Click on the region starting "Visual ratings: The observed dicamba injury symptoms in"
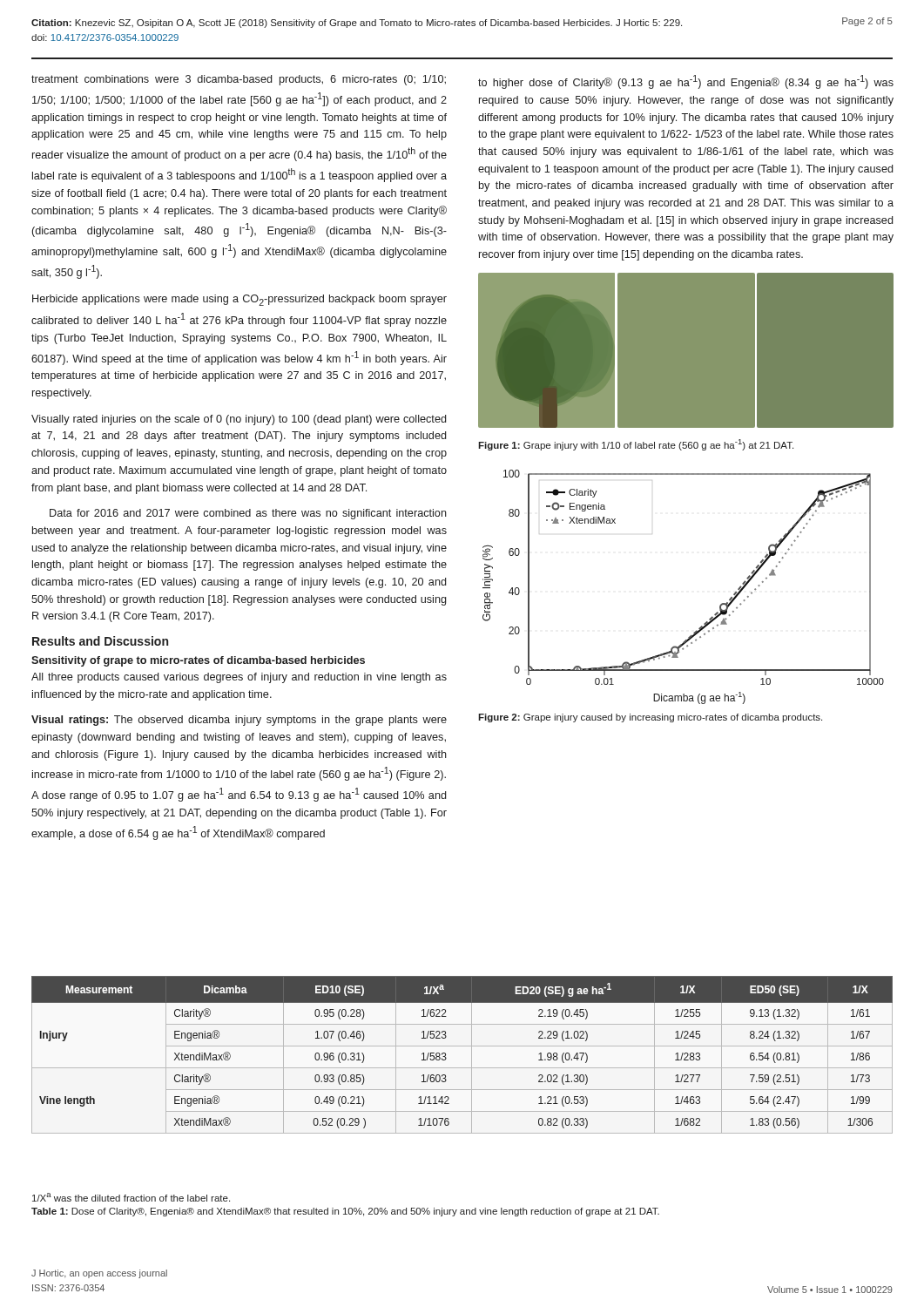The width and height of the screenshot is (924, 1307). click(x=239, y=777)
